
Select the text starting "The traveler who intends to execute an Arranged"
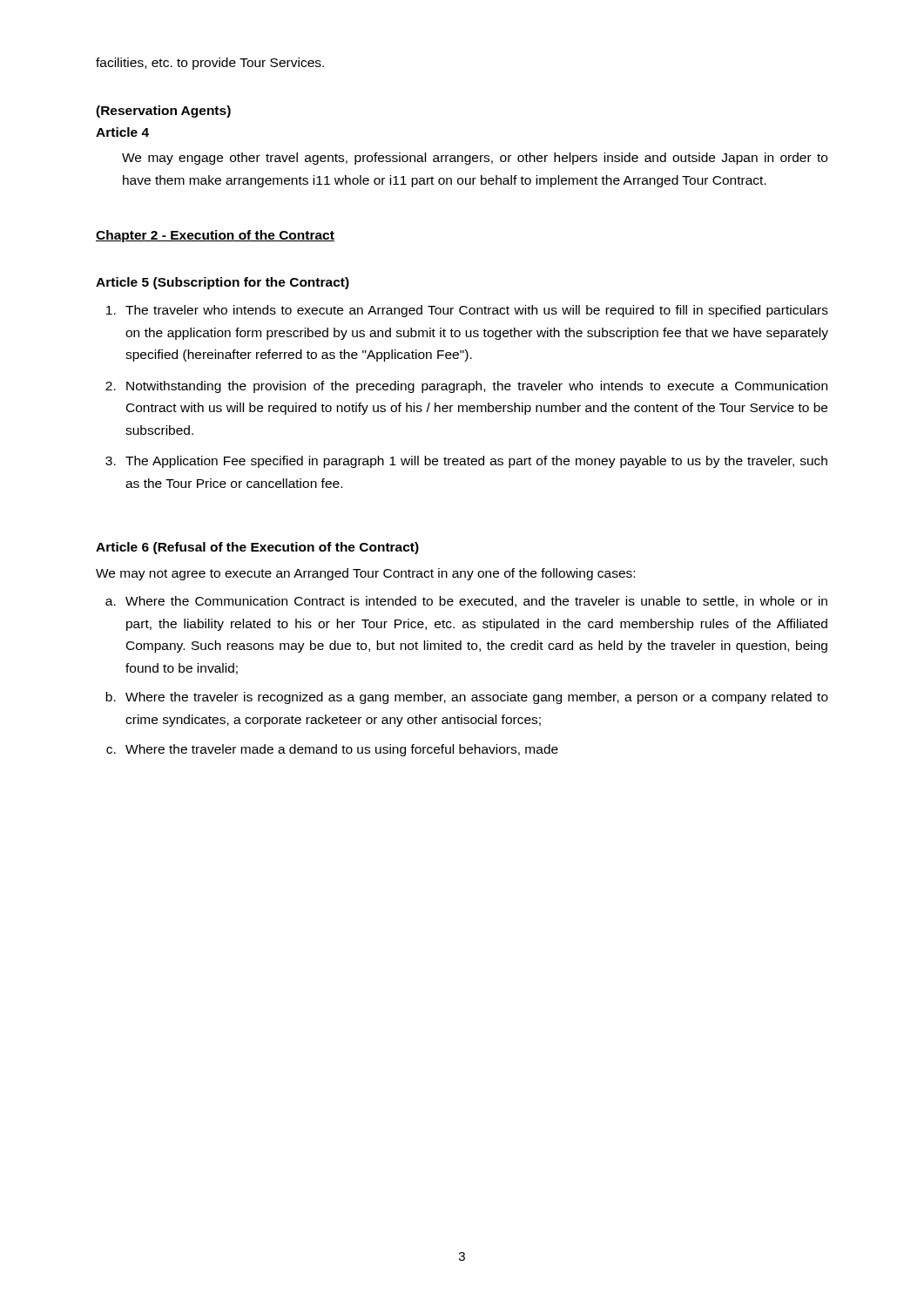click(x=477, y=332)
